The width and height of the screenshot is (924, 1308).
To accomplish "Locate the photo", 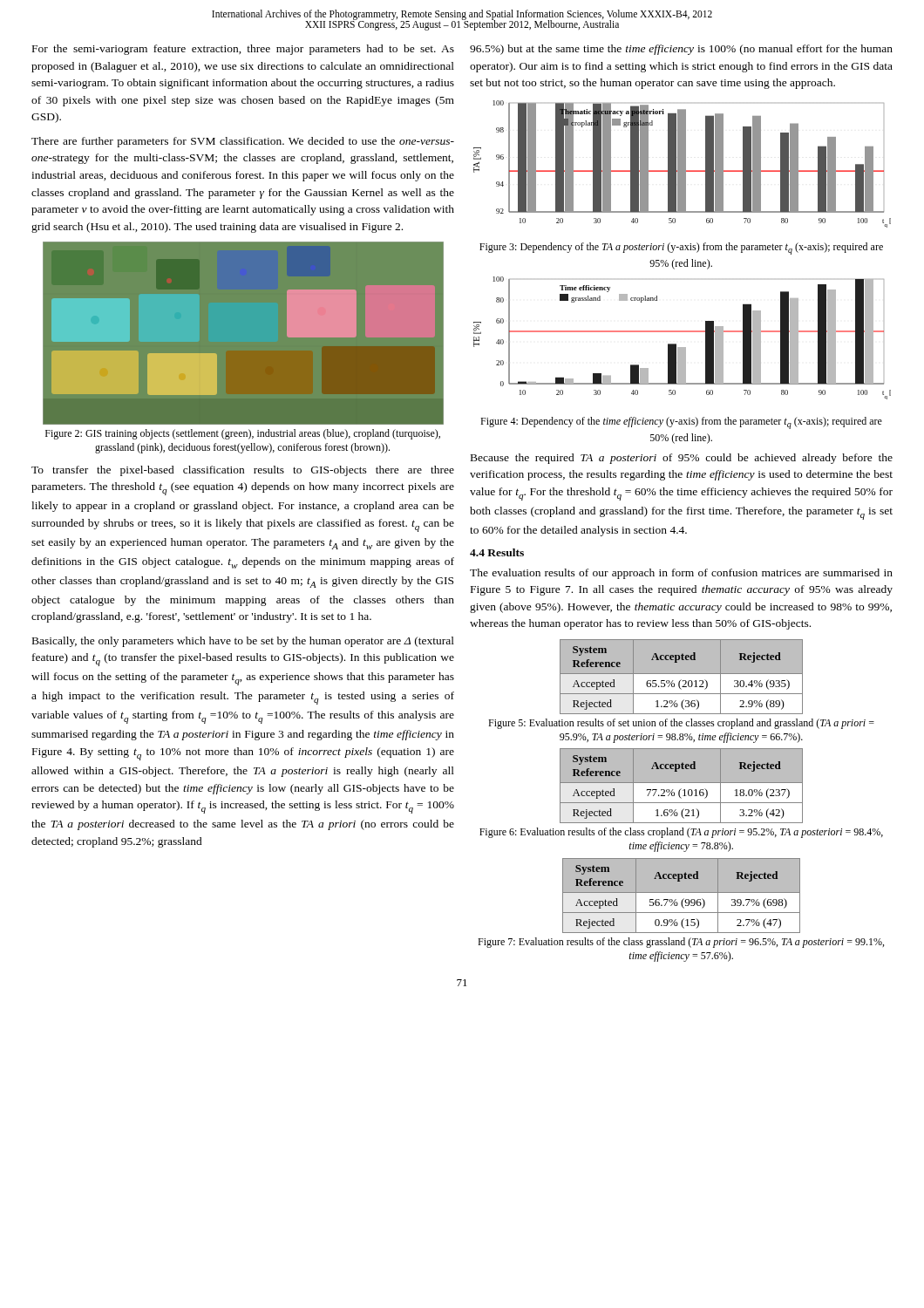I will point(243,333).
